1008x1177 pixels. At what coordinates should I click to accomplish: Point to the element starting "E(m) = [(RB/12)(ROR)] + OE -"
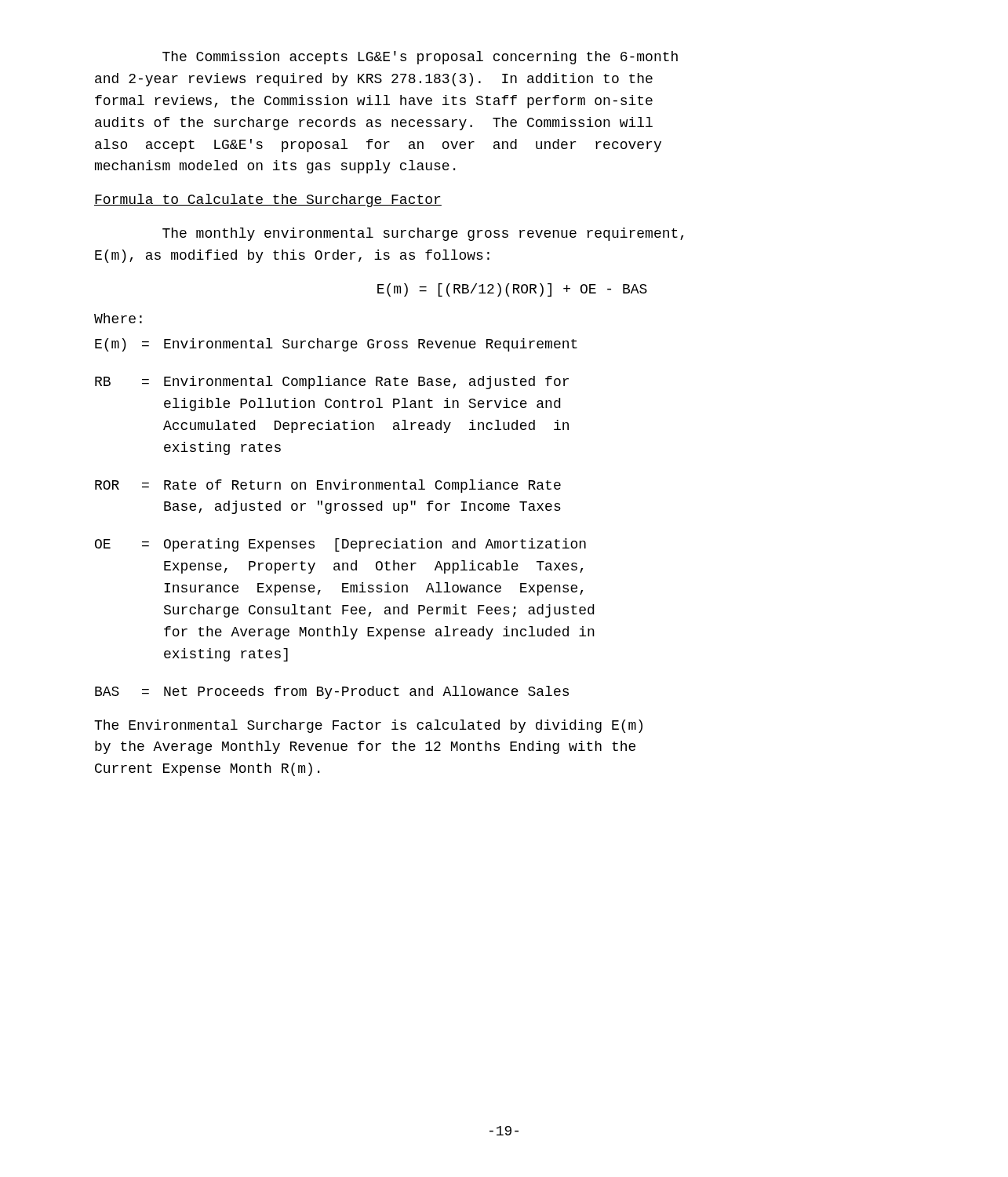coord(512,290)
